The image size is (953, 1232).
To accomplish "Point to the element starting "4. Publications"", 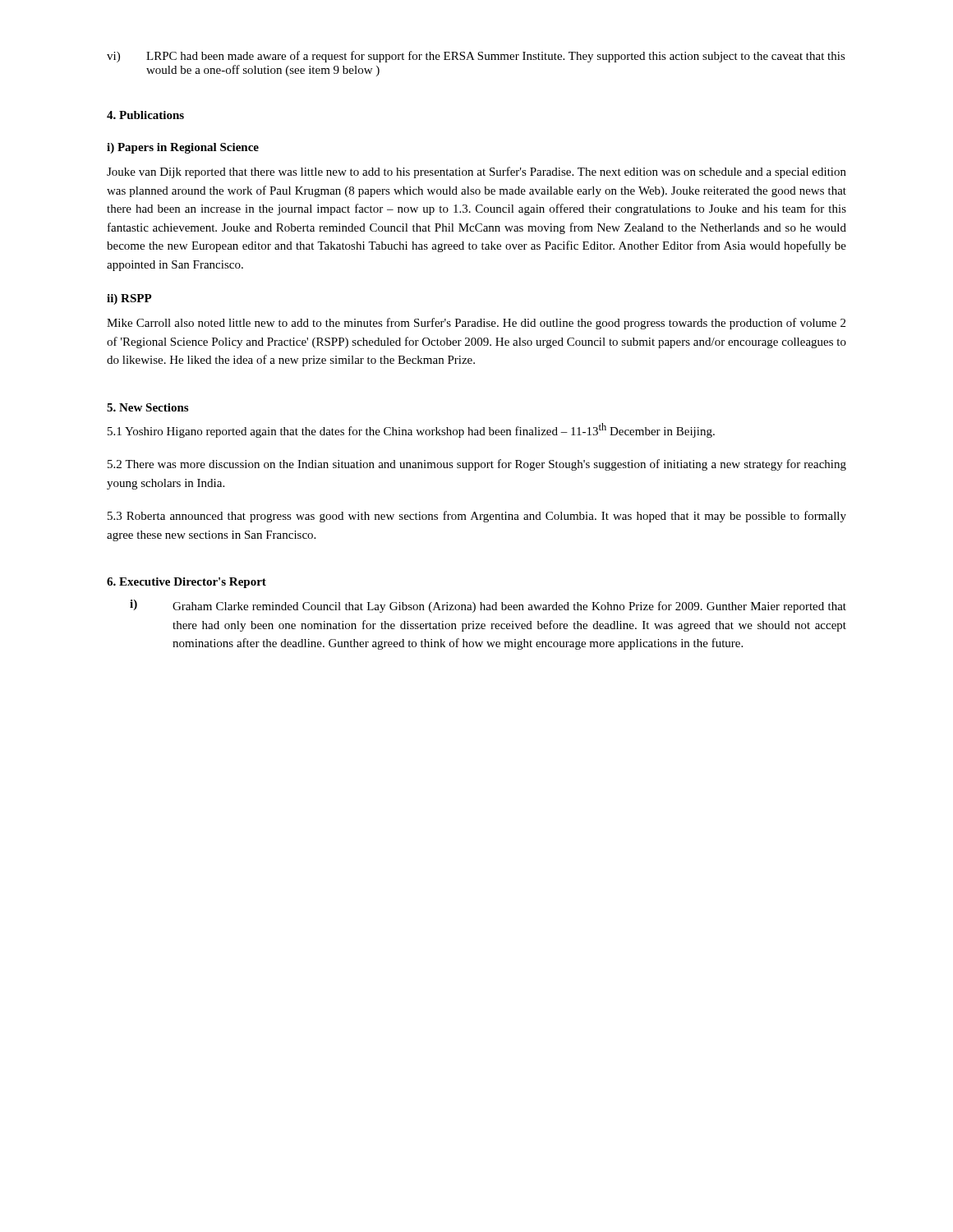I will point(146,115).
